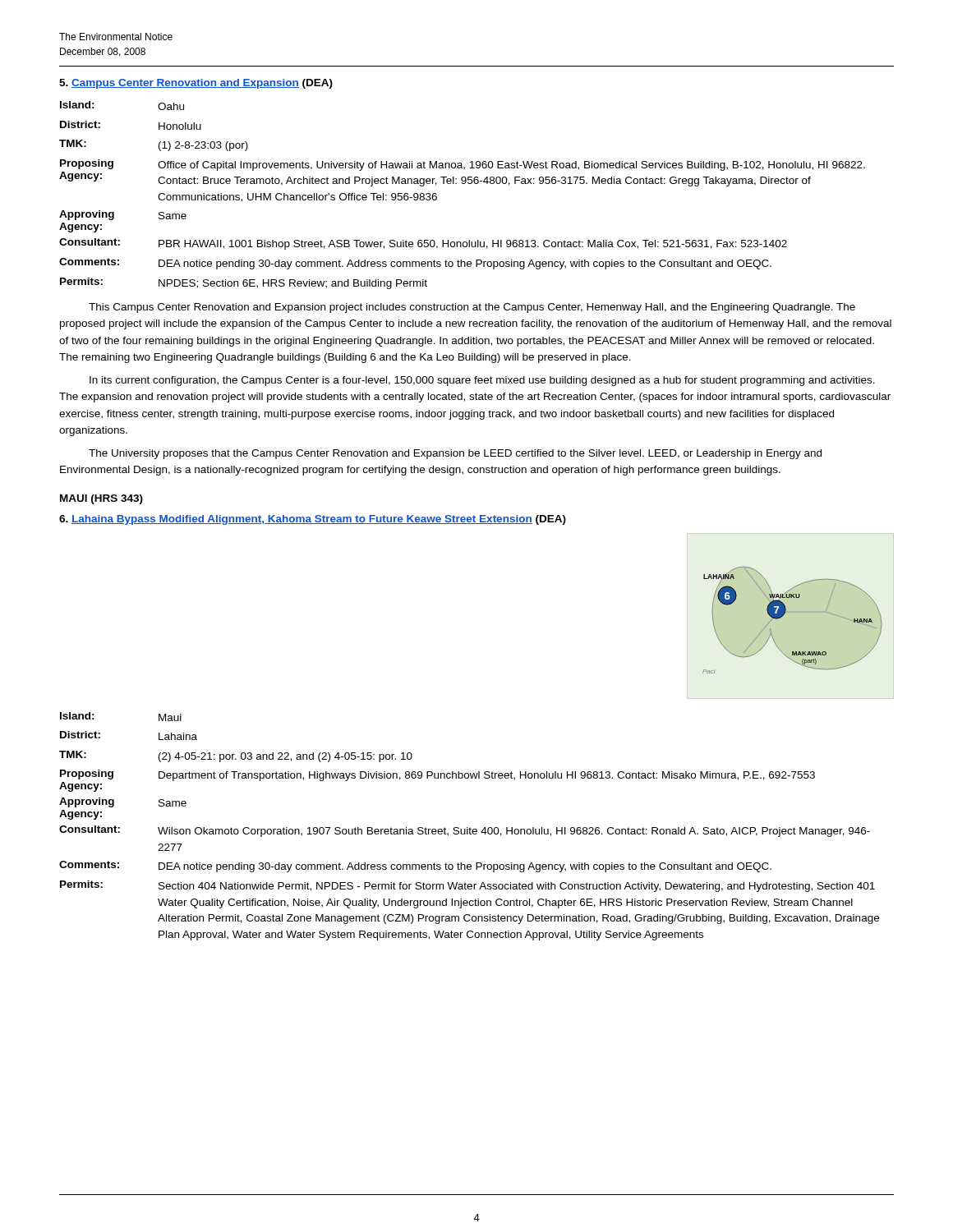
Task: Locate the element starting "6. Lahaina Bypass Modified Alignment, Kahoma Stream to"
Action: (313, 518)
